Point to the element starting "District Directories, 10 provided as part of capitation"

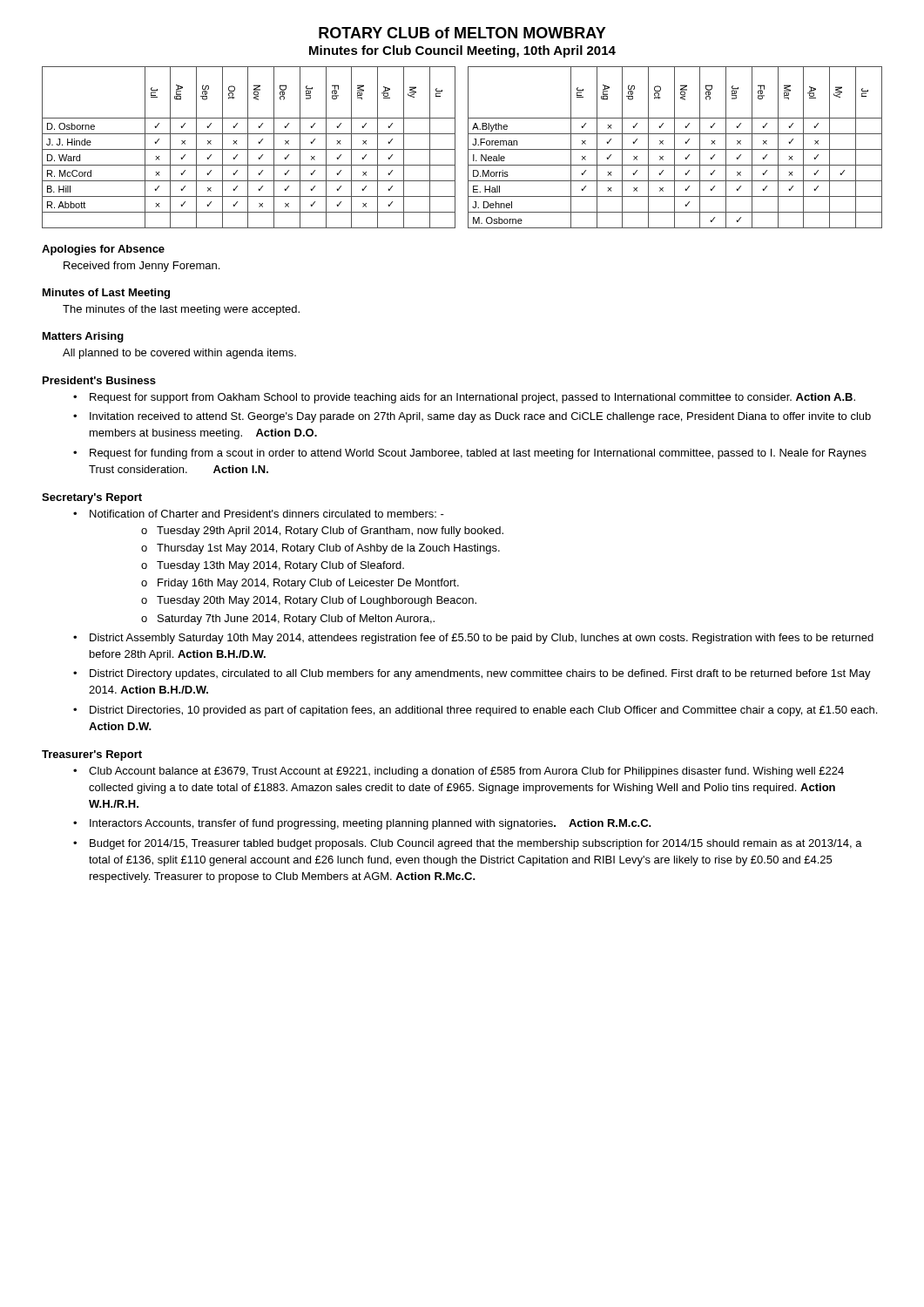[483, 718]
